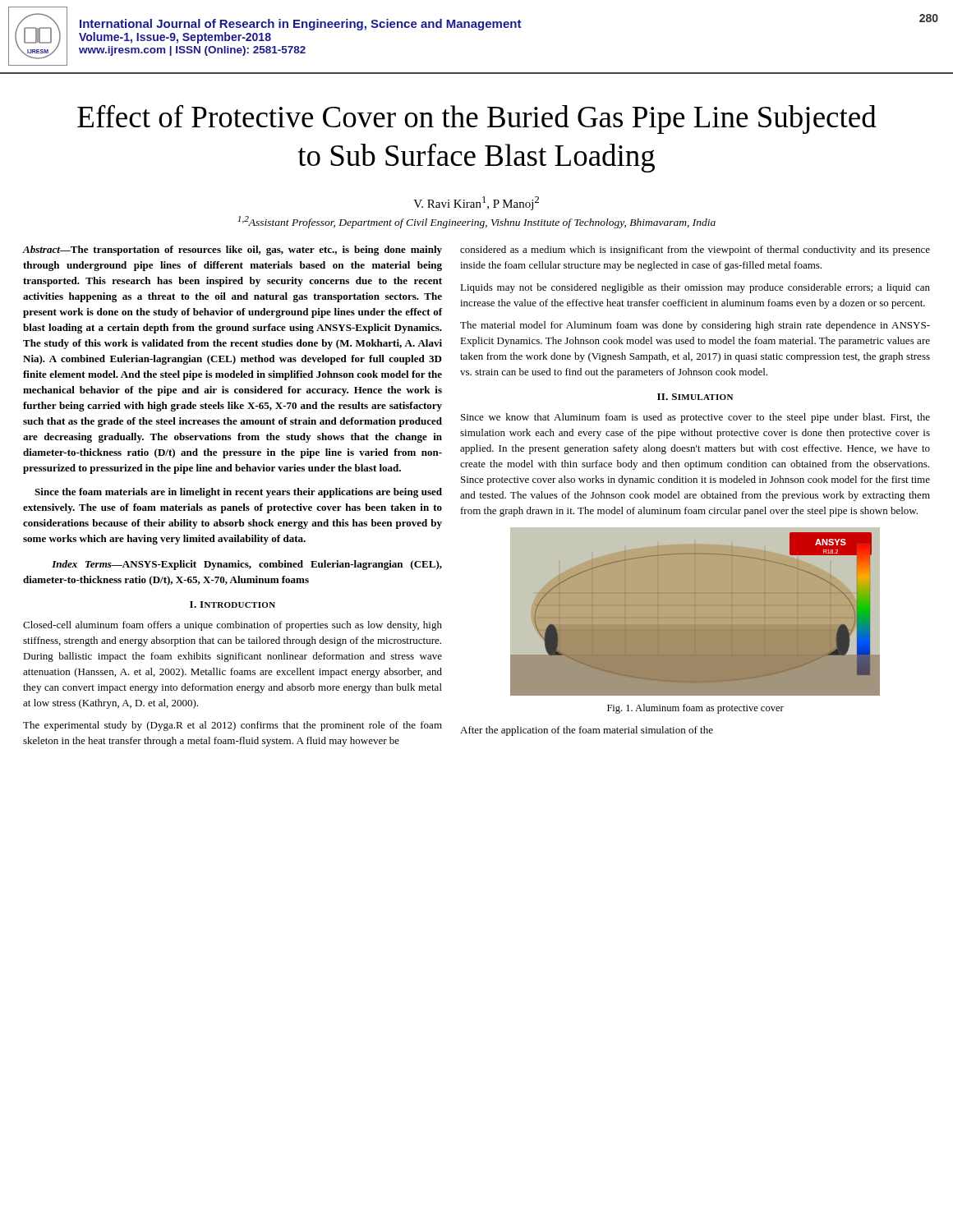The image size is (953, 1232).
Task: Locate the caption
Action: 695,708
